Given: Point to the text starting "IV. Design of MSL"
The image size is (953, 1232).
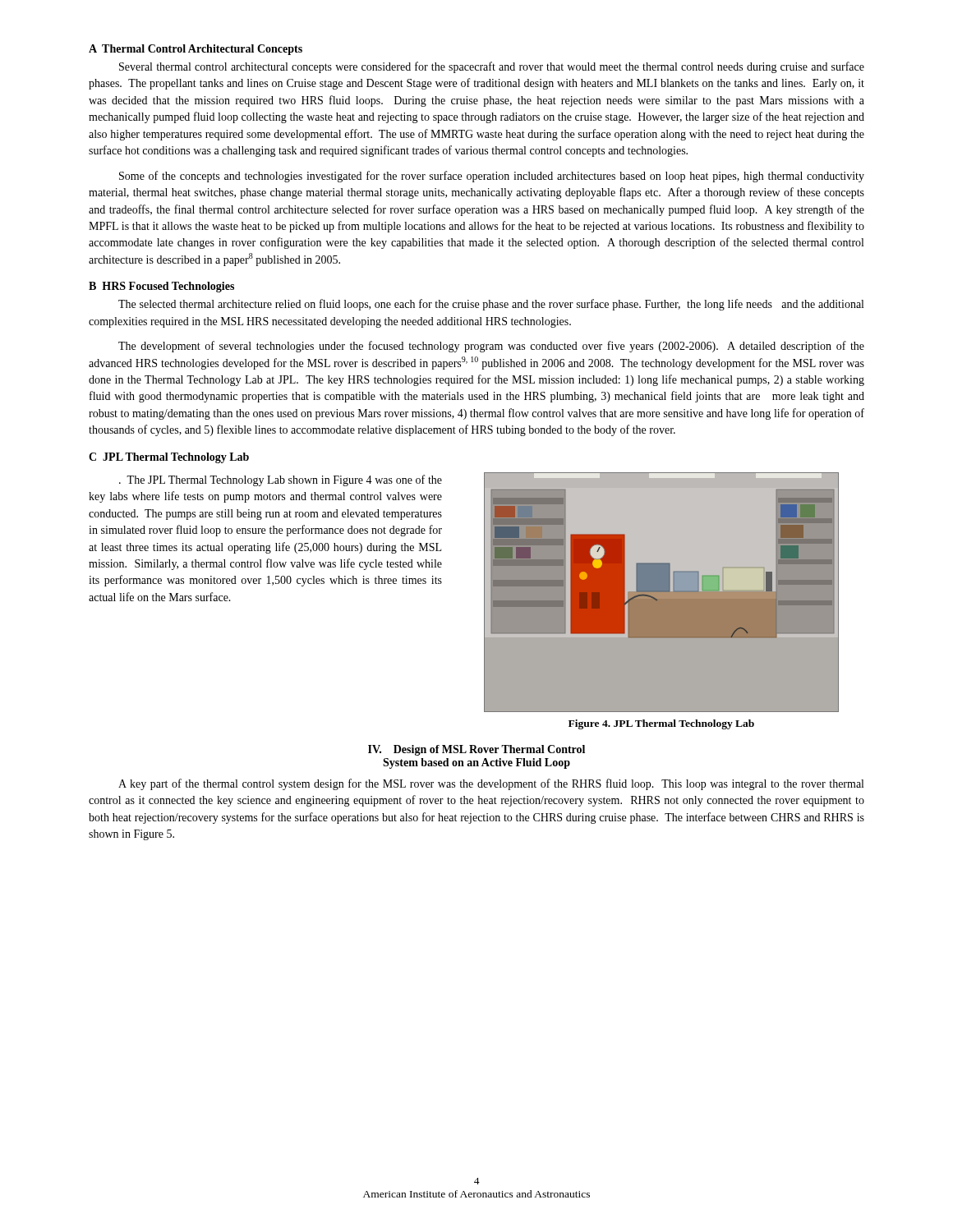Looking at the screenshot, I should 476,756.
